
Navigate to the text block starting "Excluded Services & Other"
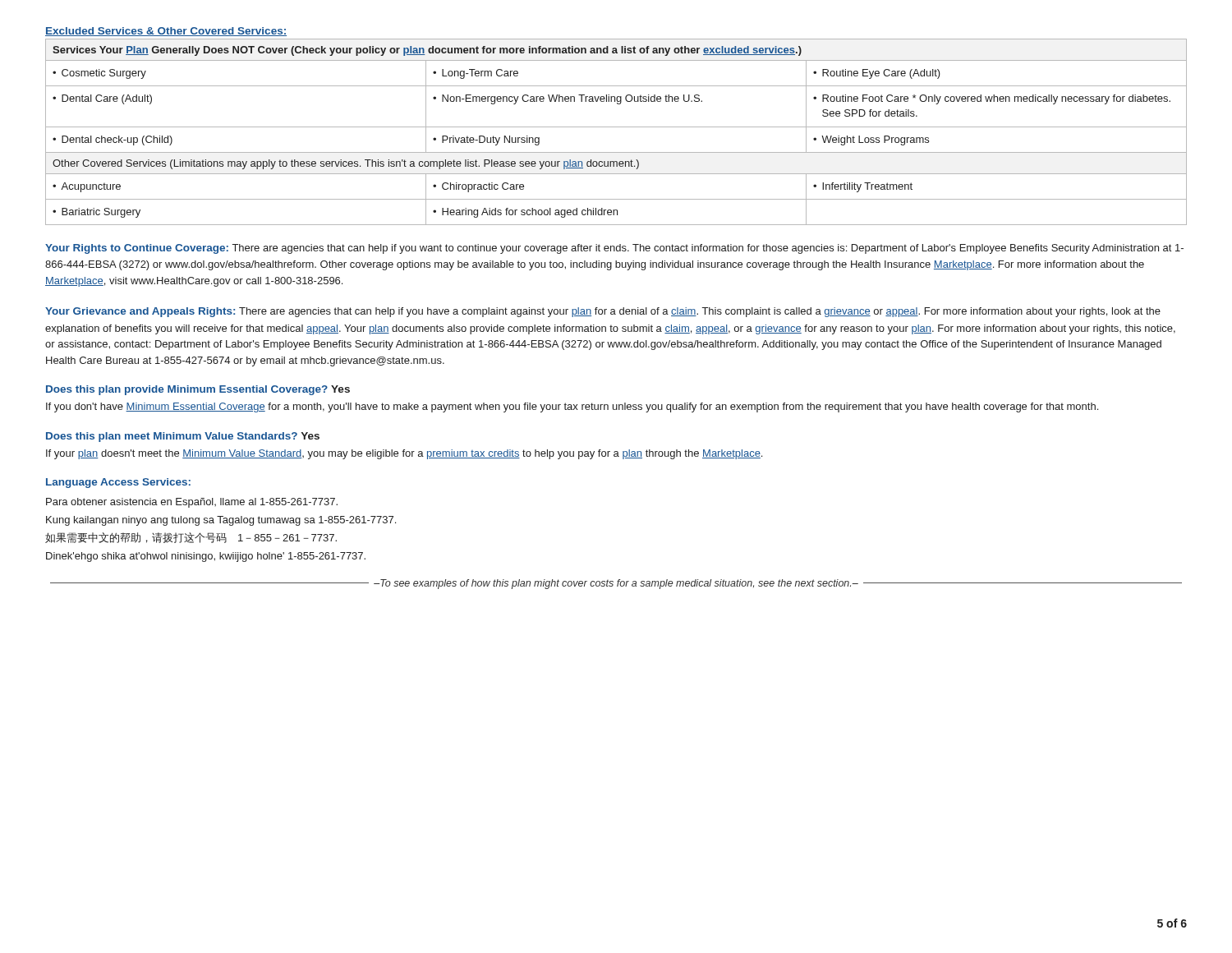pos(166,31)
